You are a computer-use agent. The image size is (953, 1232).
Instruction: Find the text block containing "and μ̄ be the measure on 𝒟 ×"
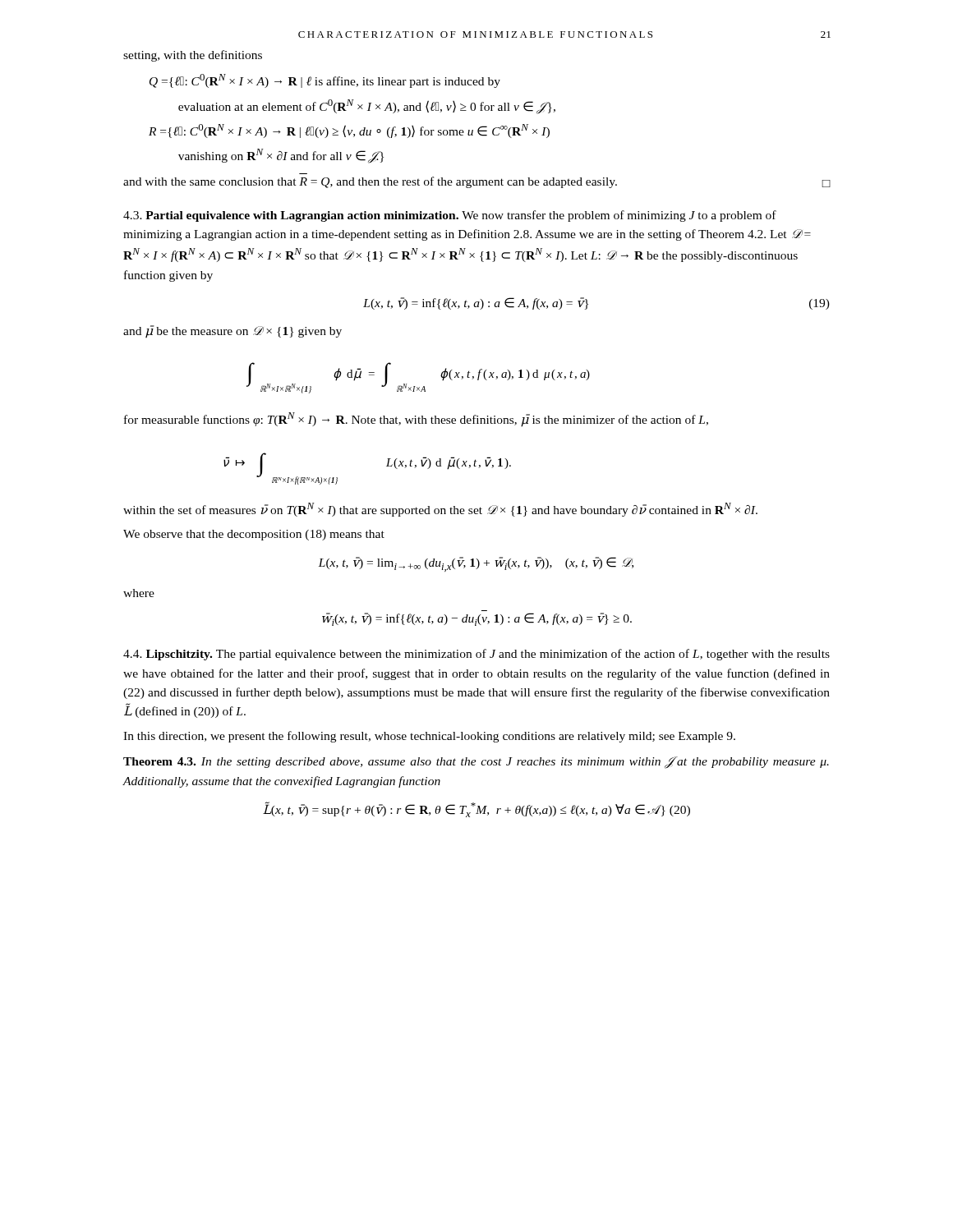[x=233, y=330]
